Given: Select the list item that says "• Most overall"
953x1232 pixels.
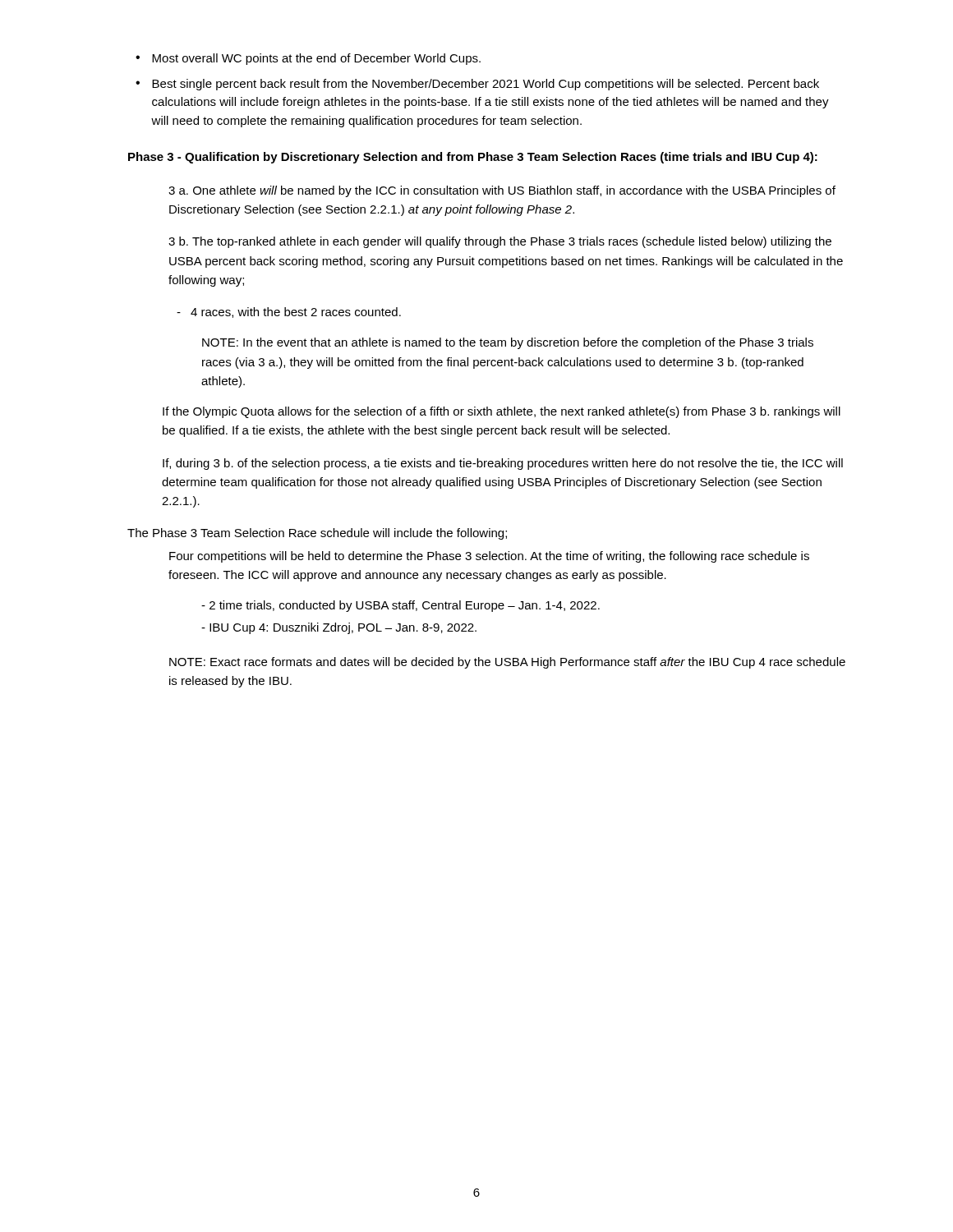Looking at the screenshot, I should (309, 59).
